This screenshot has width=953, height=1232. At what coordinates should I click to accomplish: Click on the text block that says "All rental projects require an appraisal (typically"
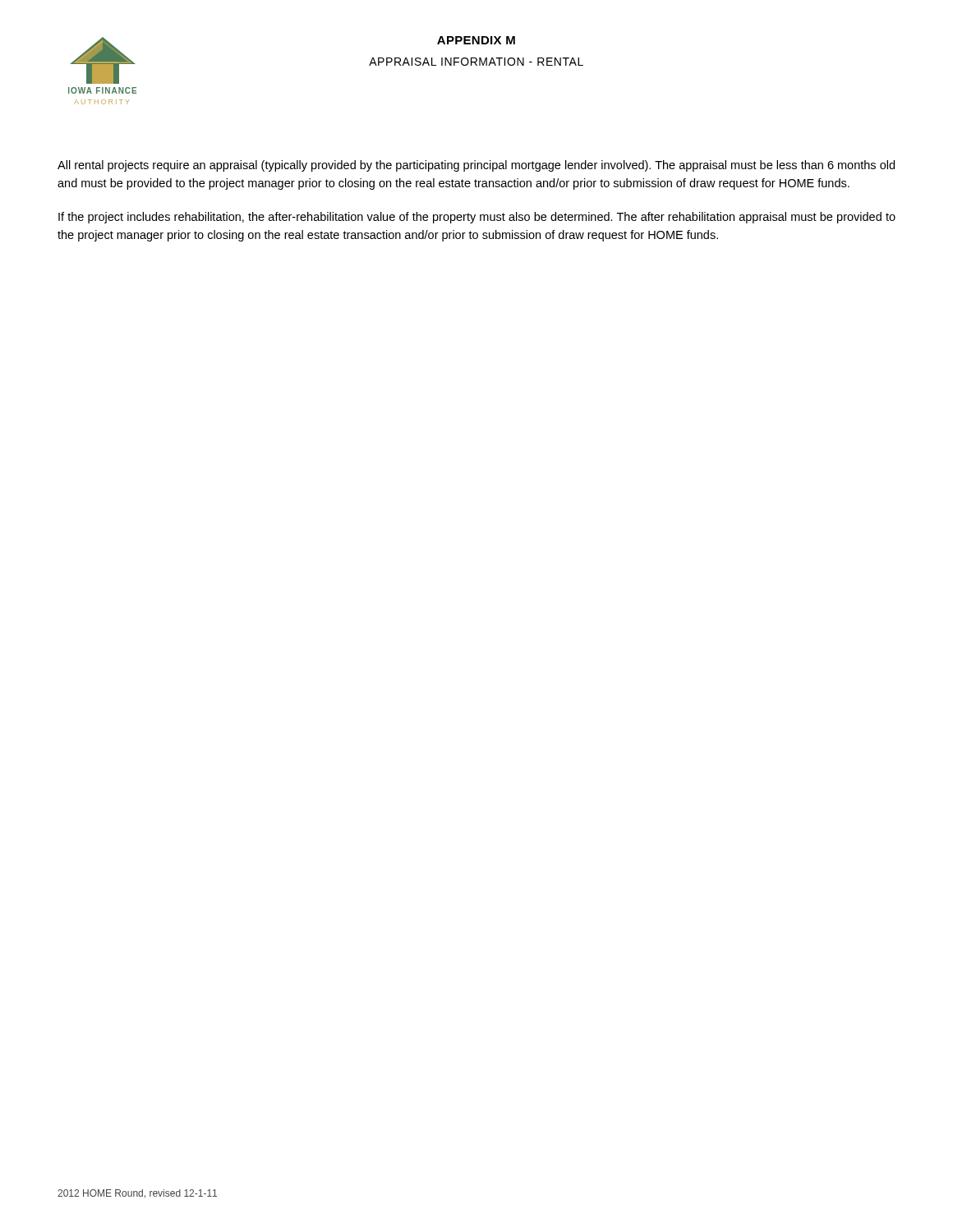pyautogui.click(x=476, y=166)
